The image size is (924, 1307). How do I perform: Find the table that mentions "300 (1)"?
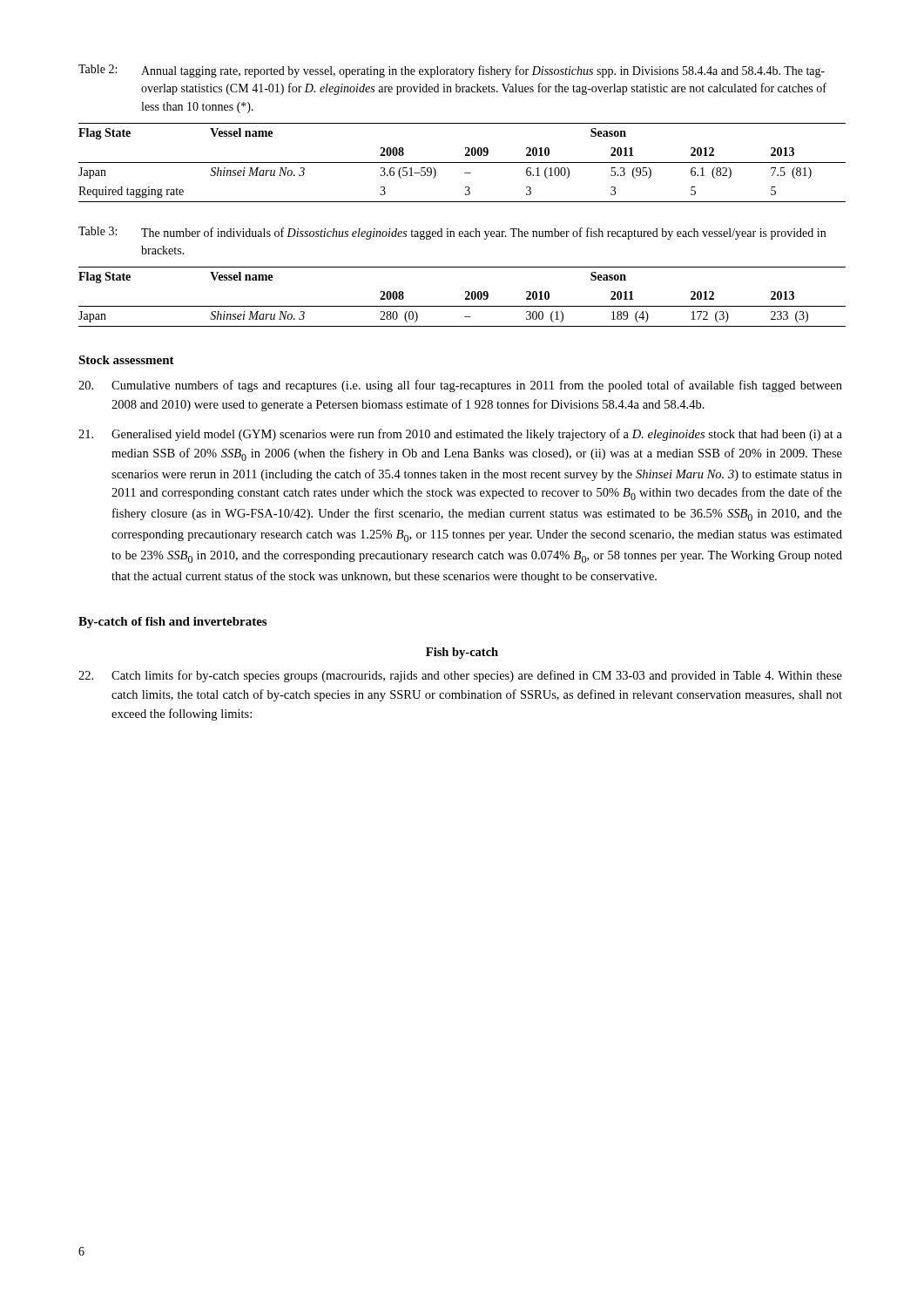(462, 297)
